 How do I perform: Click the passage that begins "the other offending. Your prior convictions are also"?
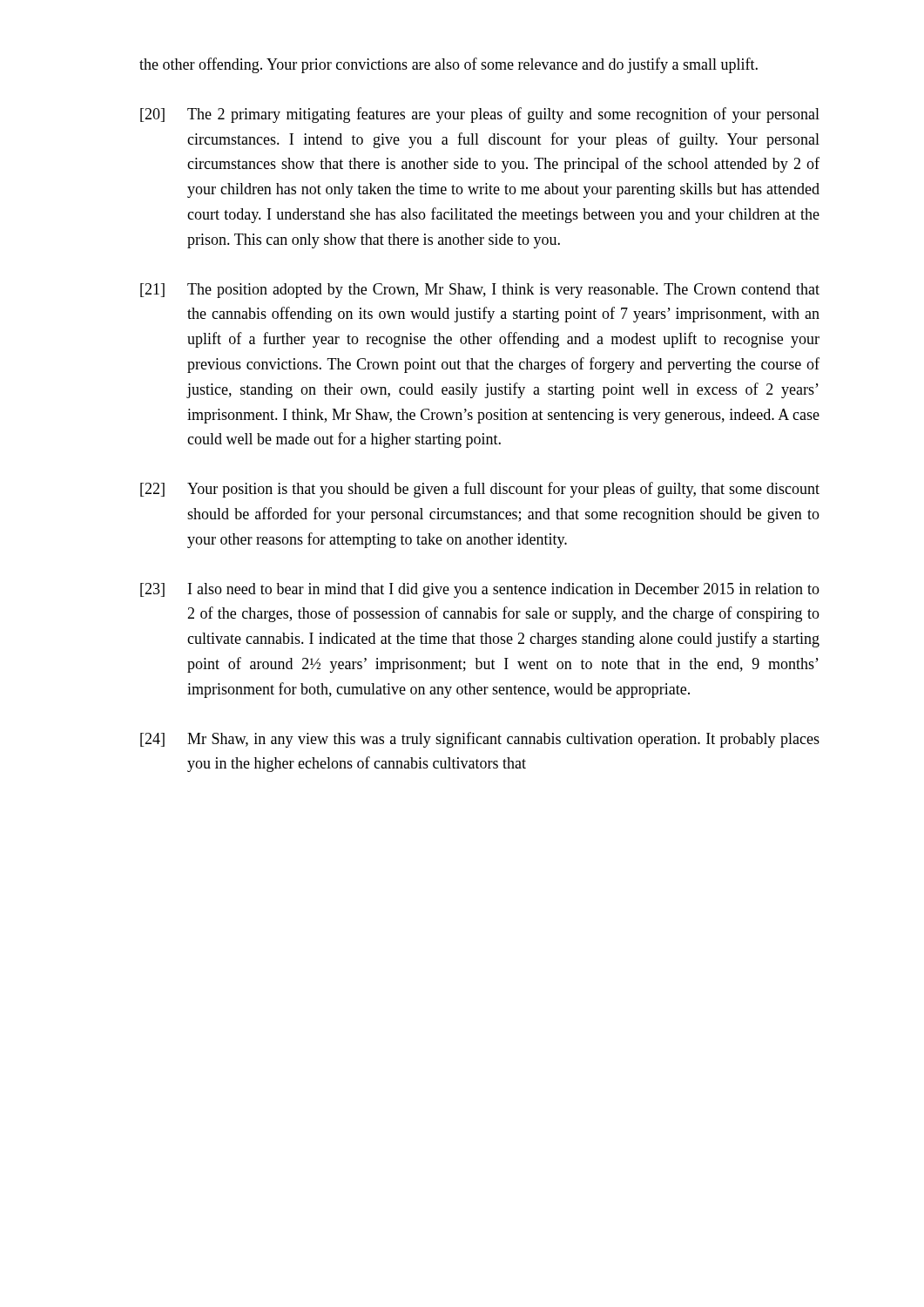coord(449,65)
